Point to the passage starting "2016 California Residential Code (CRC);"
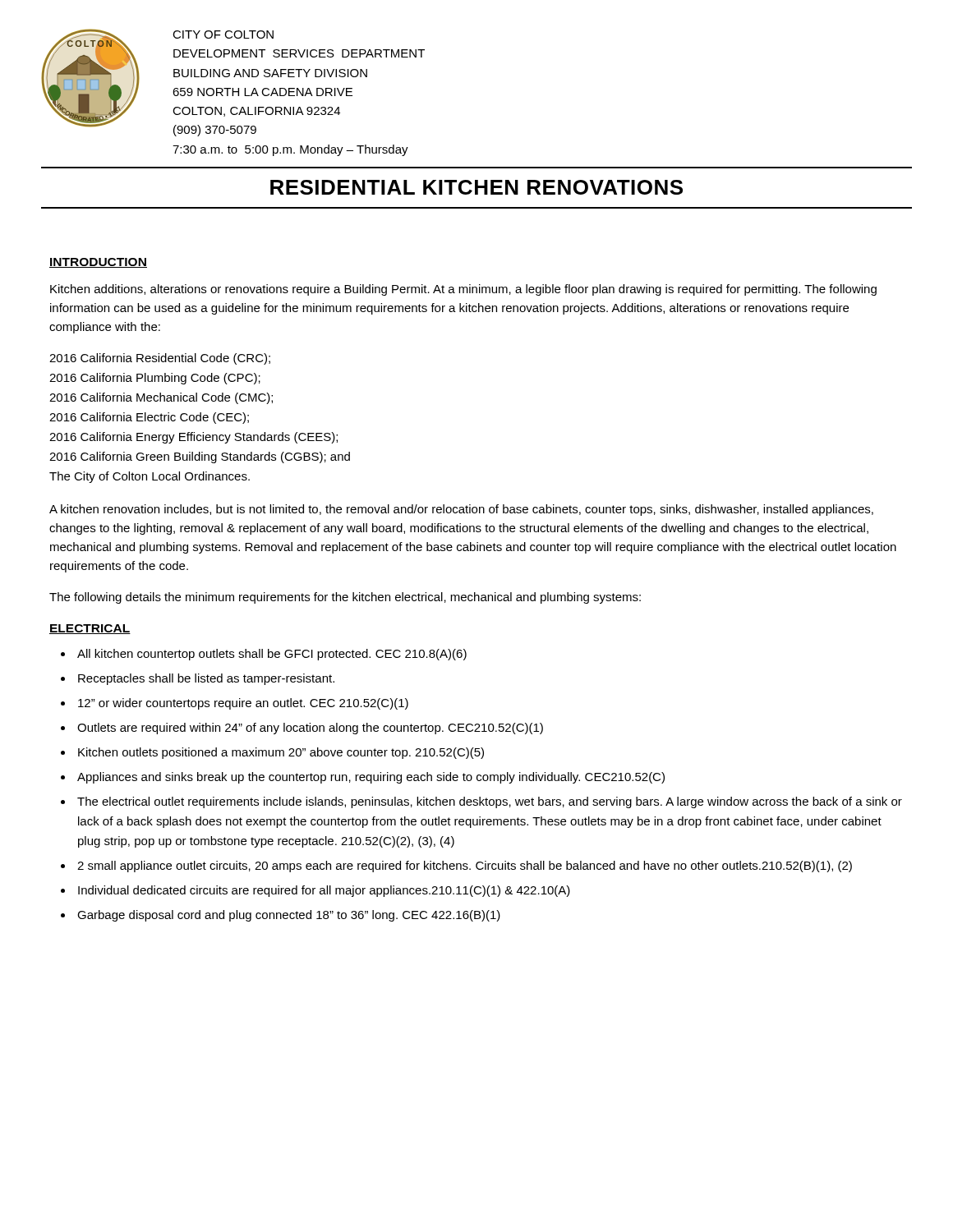 [160, 359]
